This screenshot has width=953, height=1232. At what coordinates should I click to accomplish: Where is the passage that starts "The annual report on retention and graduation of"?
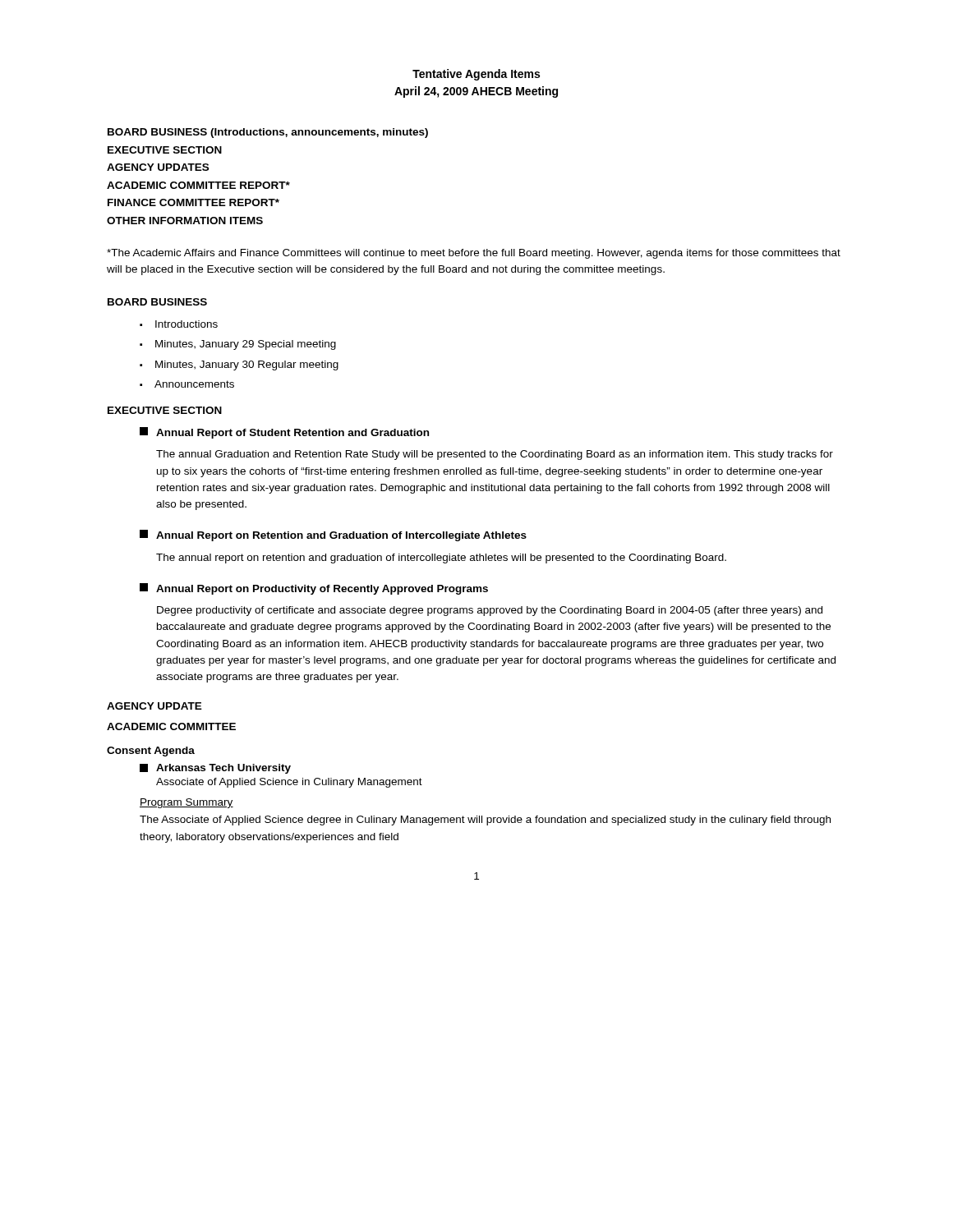tap(442, 557)
